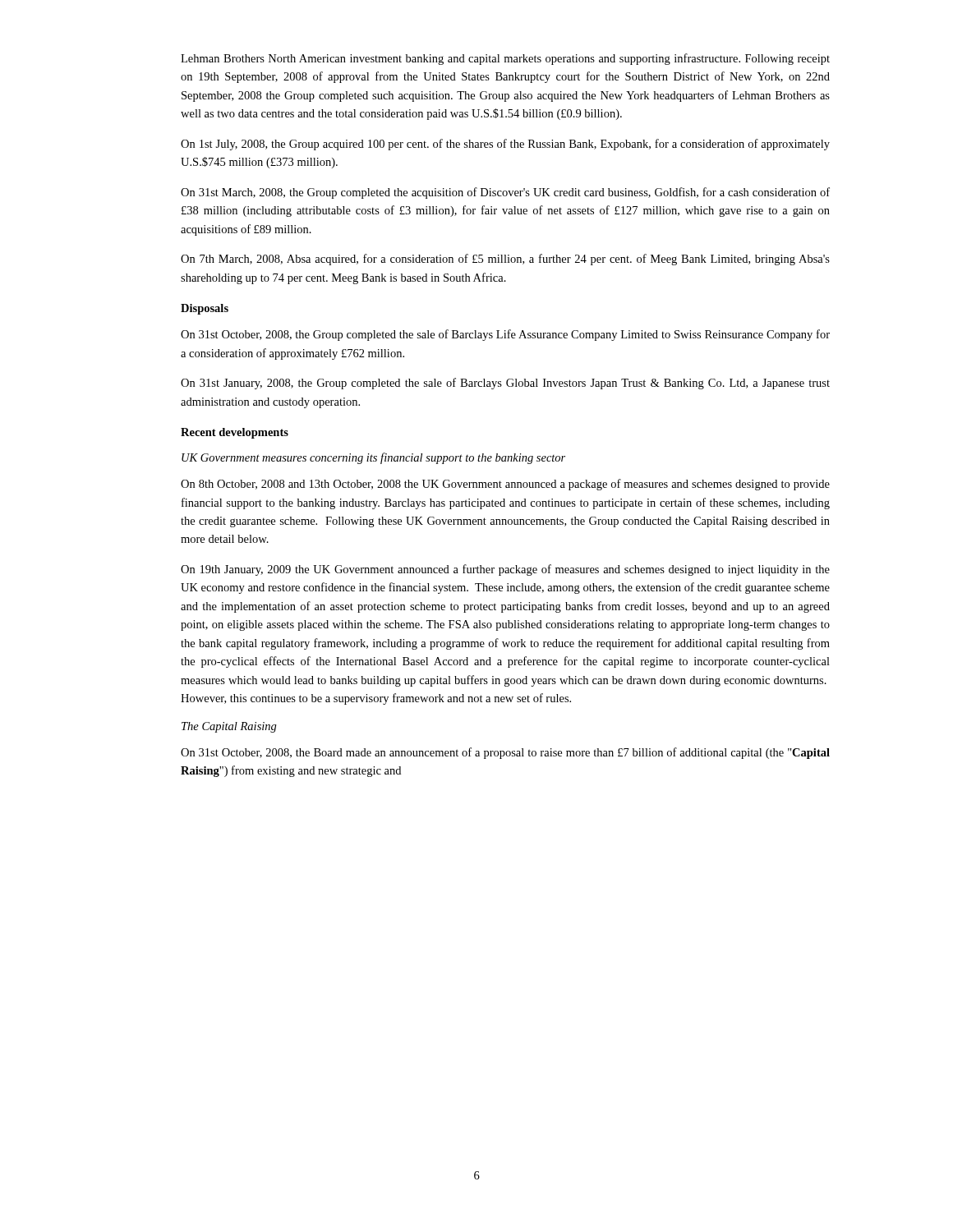Find "Recent developments" on this page

[x=235, y=432]
